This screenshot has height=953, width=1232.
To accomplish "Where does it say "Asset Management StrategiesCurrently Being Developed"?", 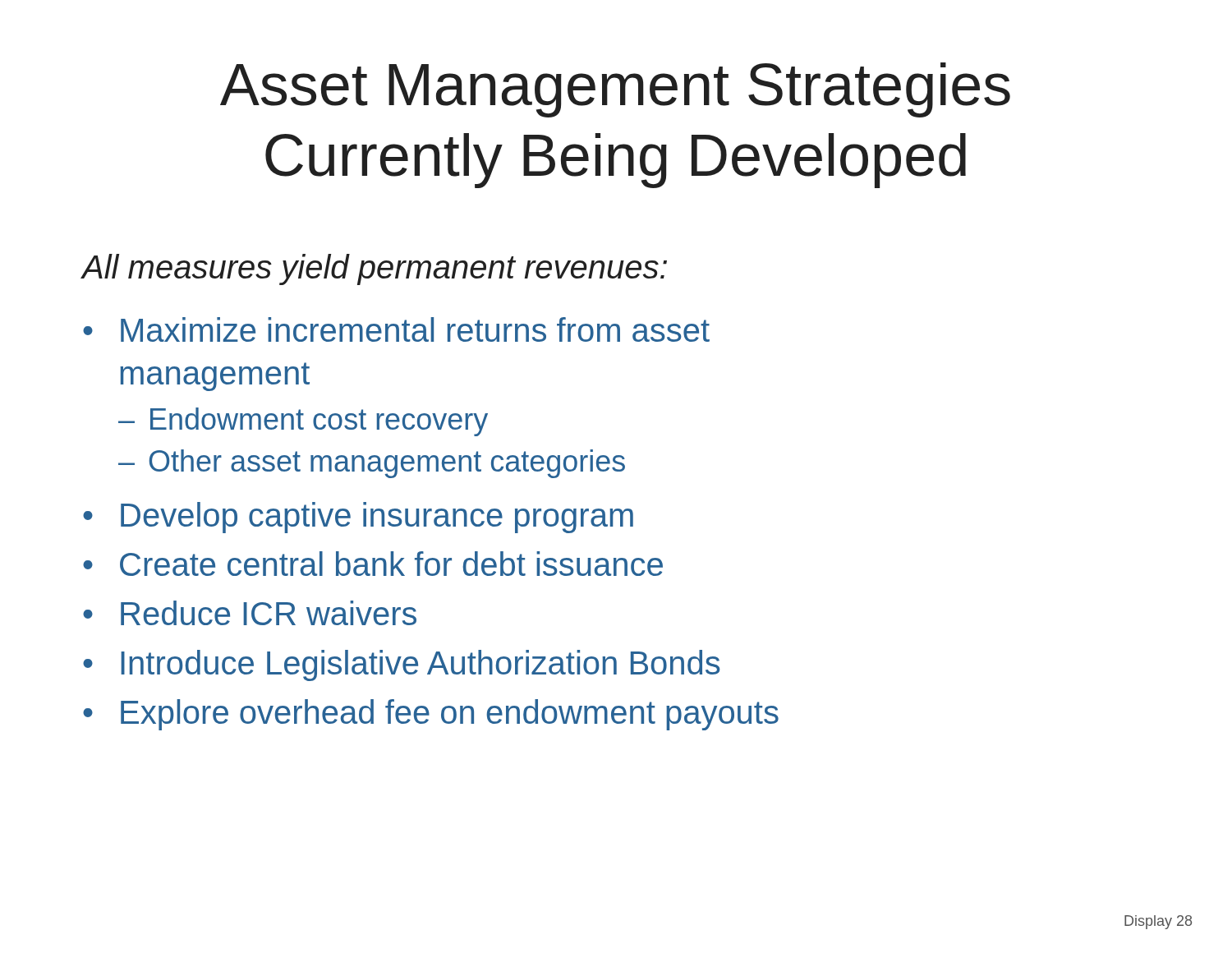I will (x=616, y=120).
